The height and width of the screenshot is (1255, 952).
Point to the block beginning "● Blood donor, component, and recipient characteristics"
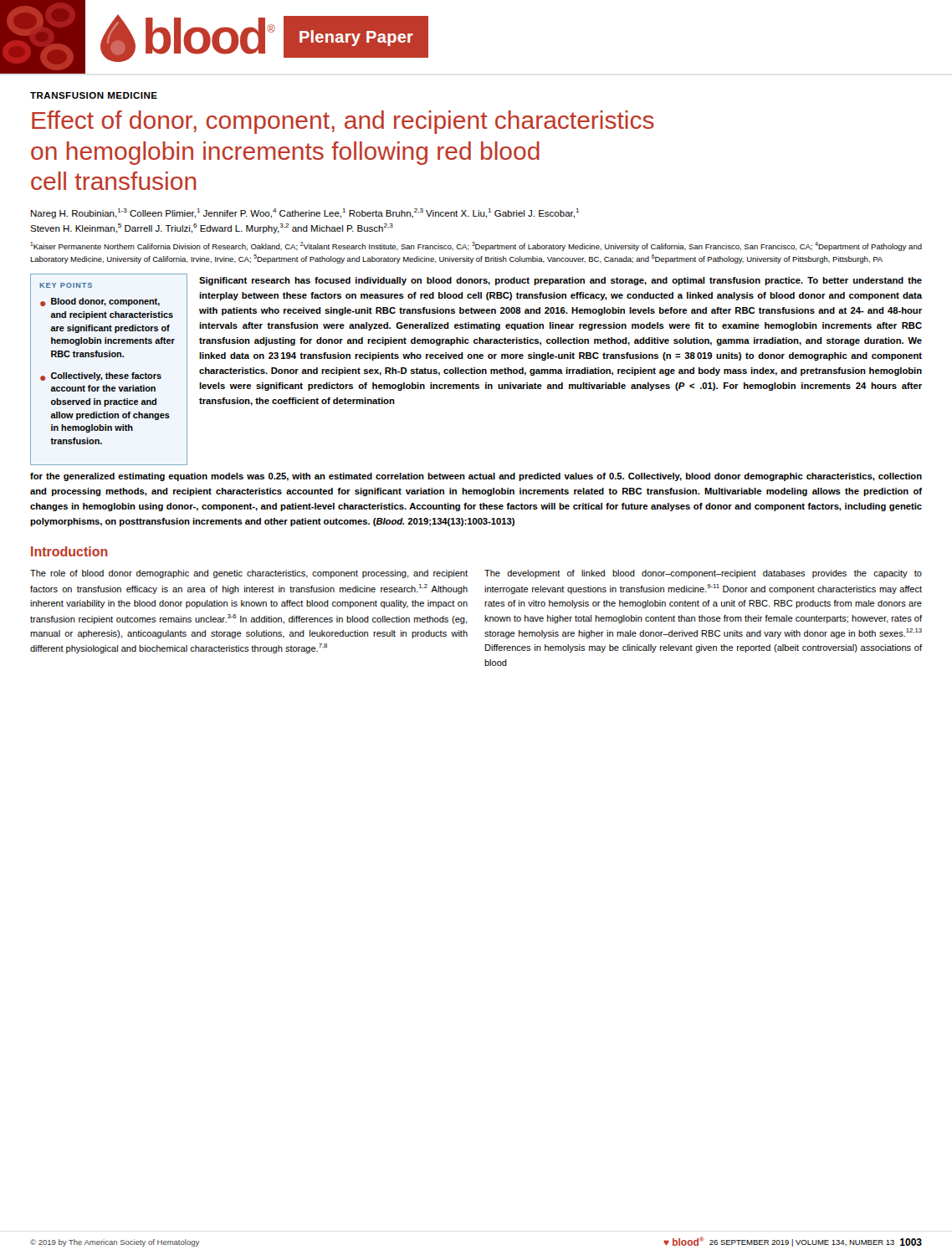click(x=109, y=328)
